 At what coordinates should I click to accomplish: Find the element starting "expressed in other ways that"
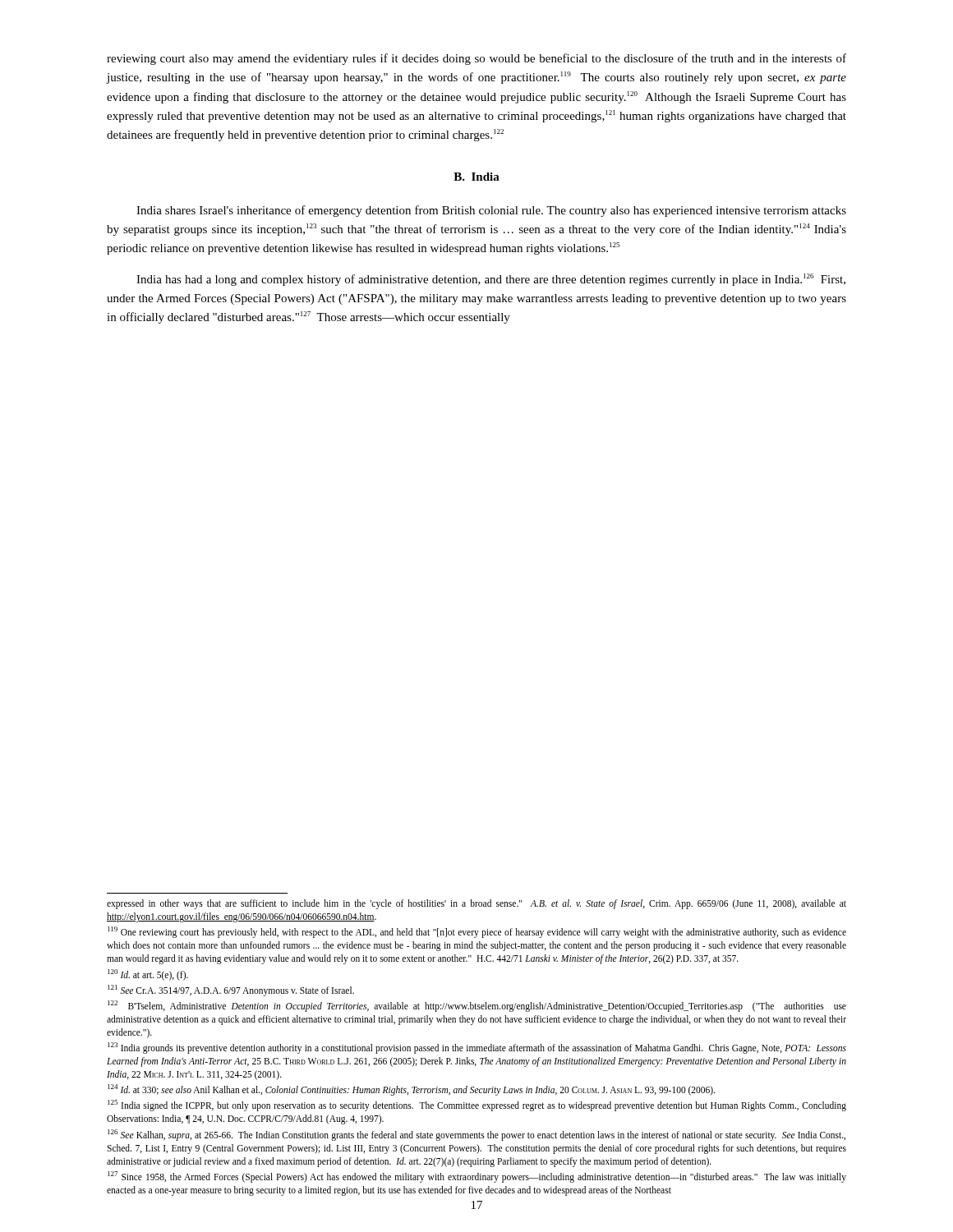click(x=476, y=1045)
